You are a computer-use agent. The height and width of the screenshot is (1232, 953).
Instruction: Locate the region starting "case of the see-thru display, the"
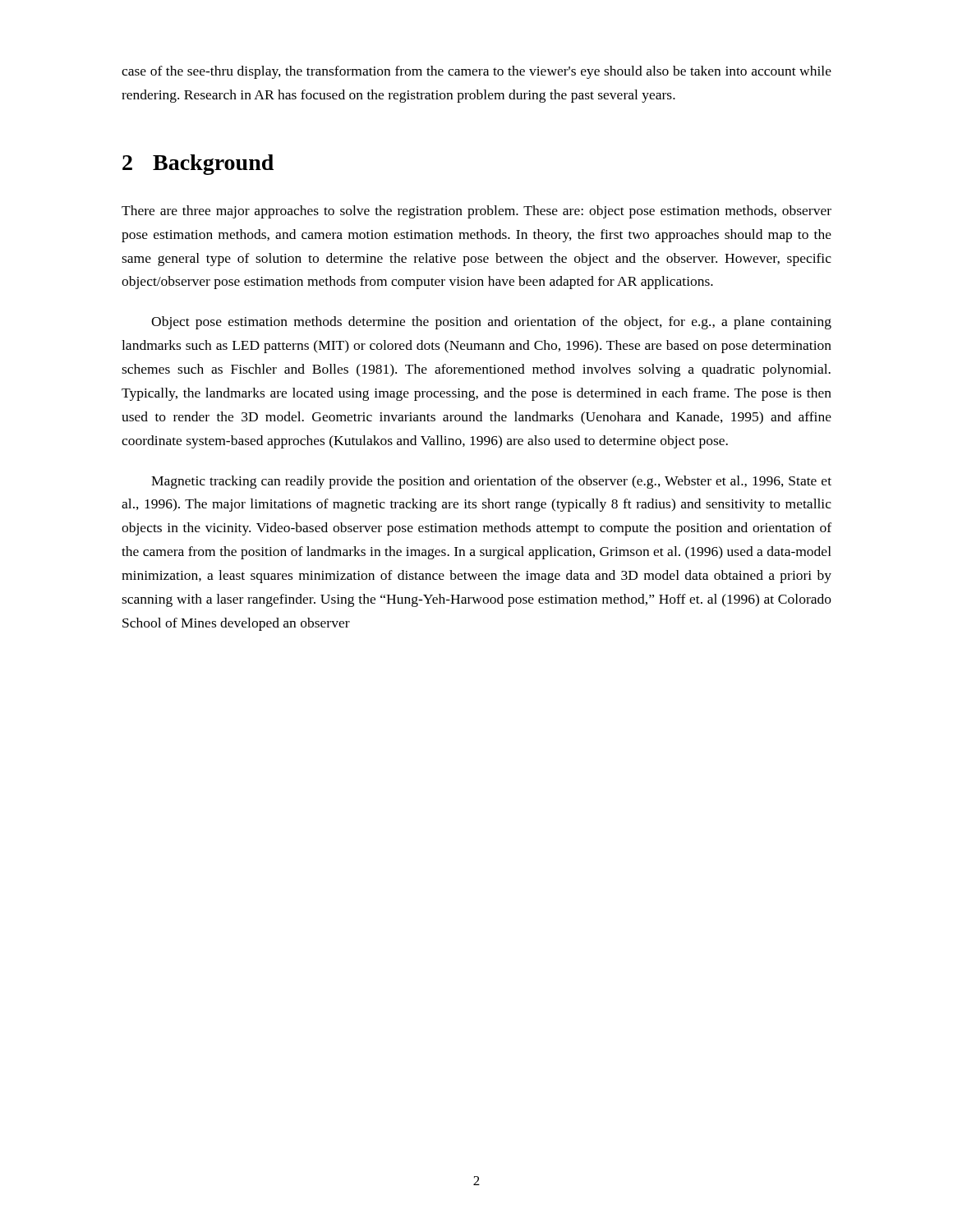click(476, 82)
